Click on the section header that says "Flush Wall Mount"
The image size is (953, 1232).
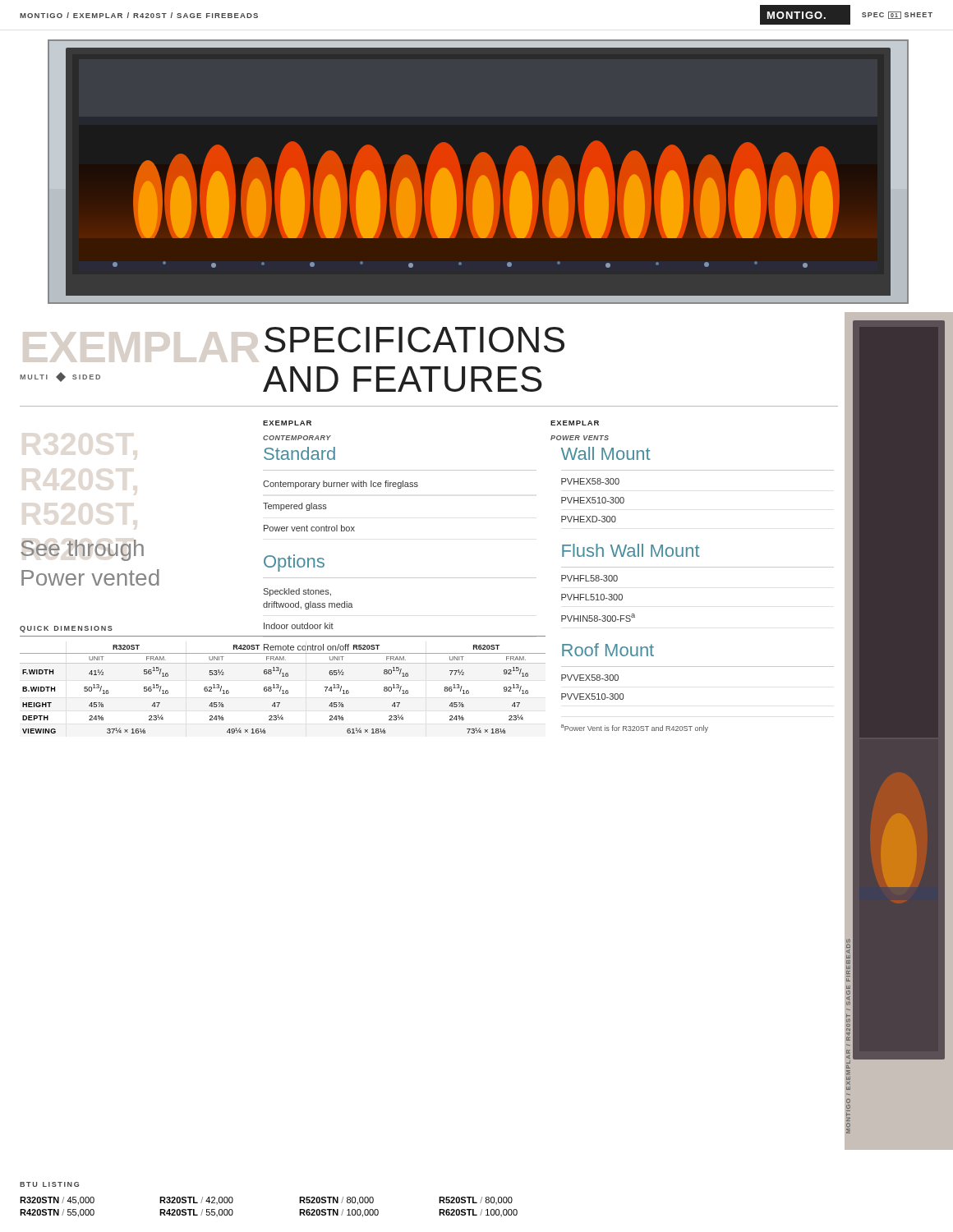630,551
